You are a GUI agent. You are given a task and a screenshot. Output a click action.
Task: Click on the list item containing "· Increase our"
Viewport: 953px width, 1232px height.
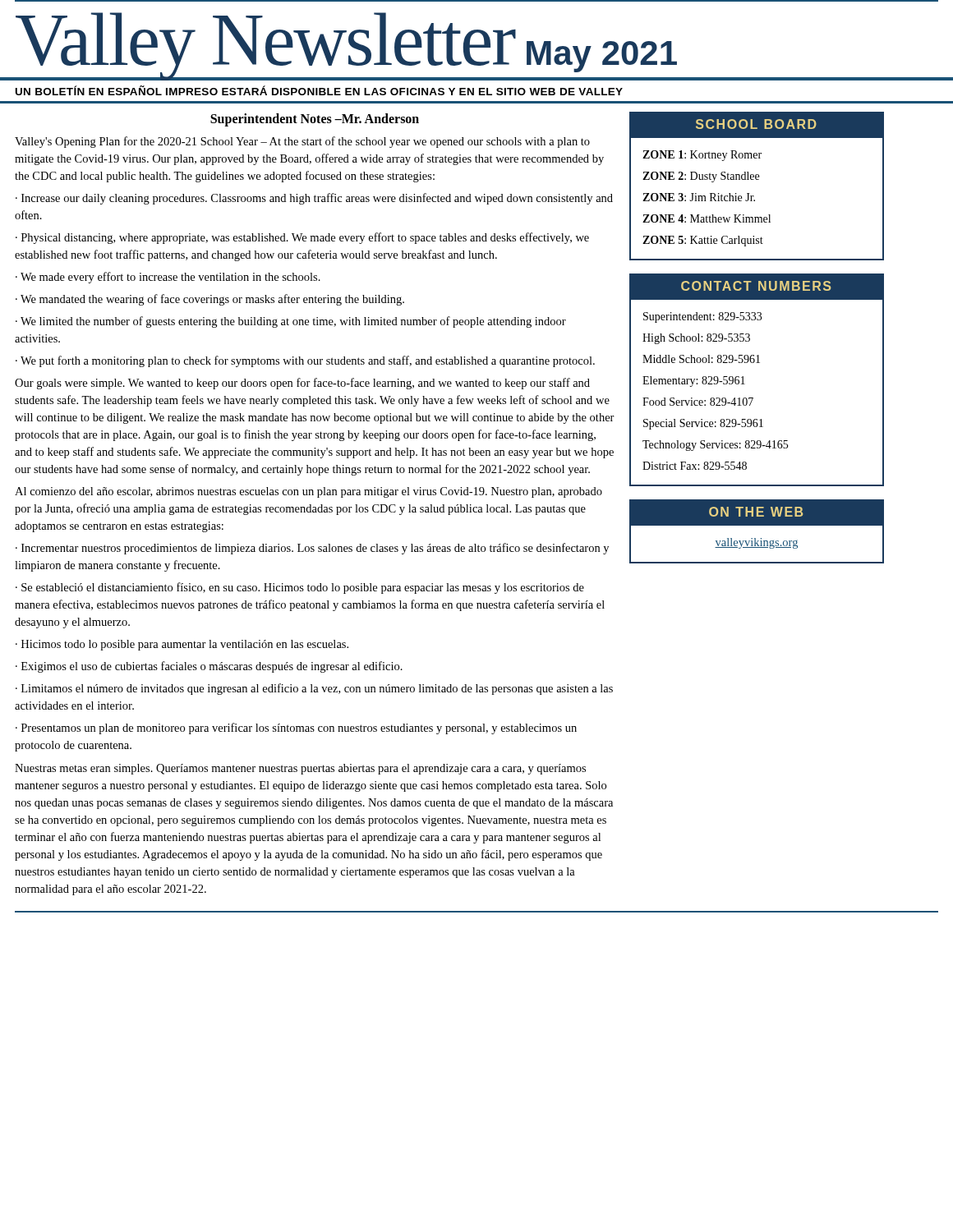(x=315, y=207)
